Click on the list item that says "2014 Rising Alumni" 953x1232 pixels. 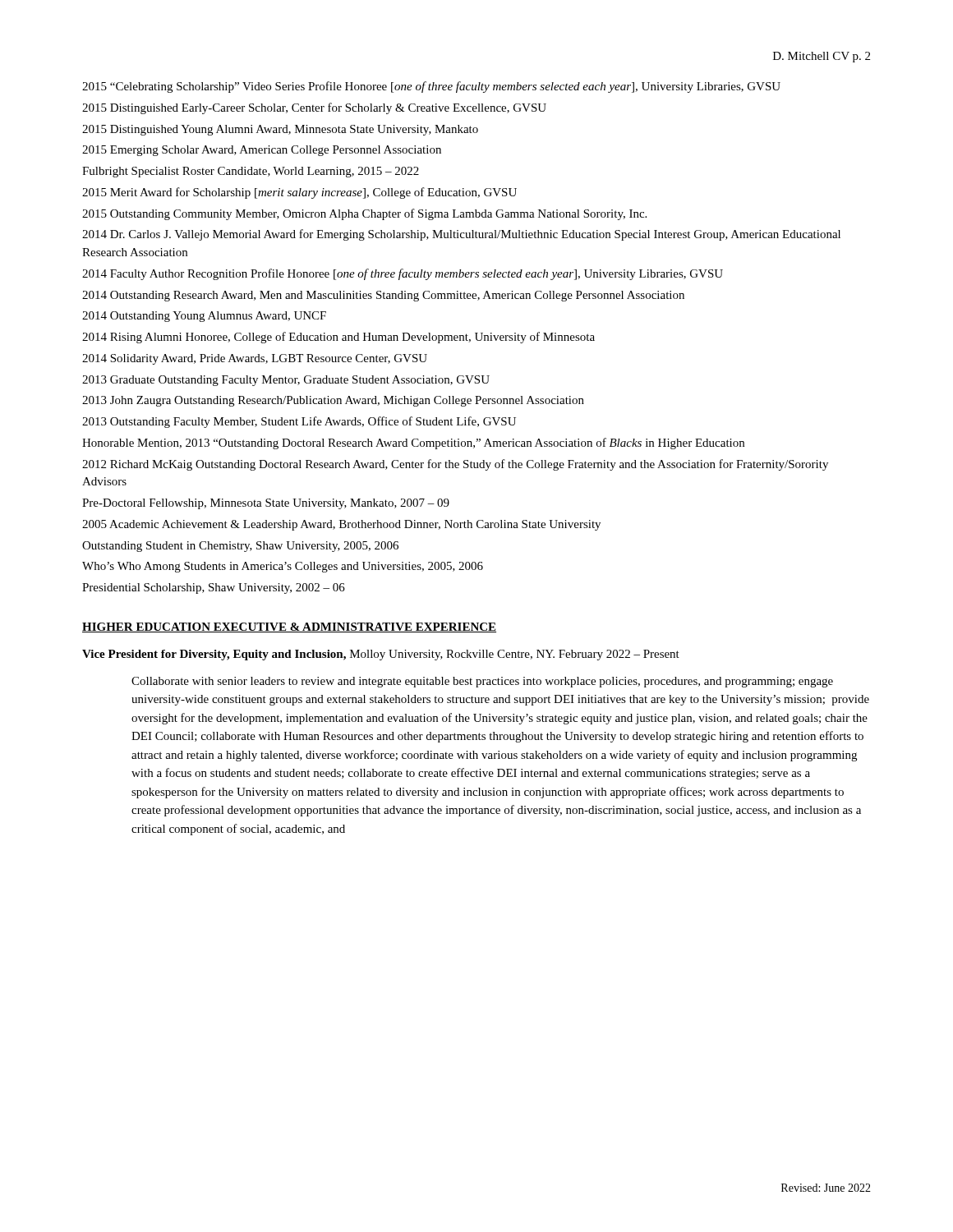(339, 337)
